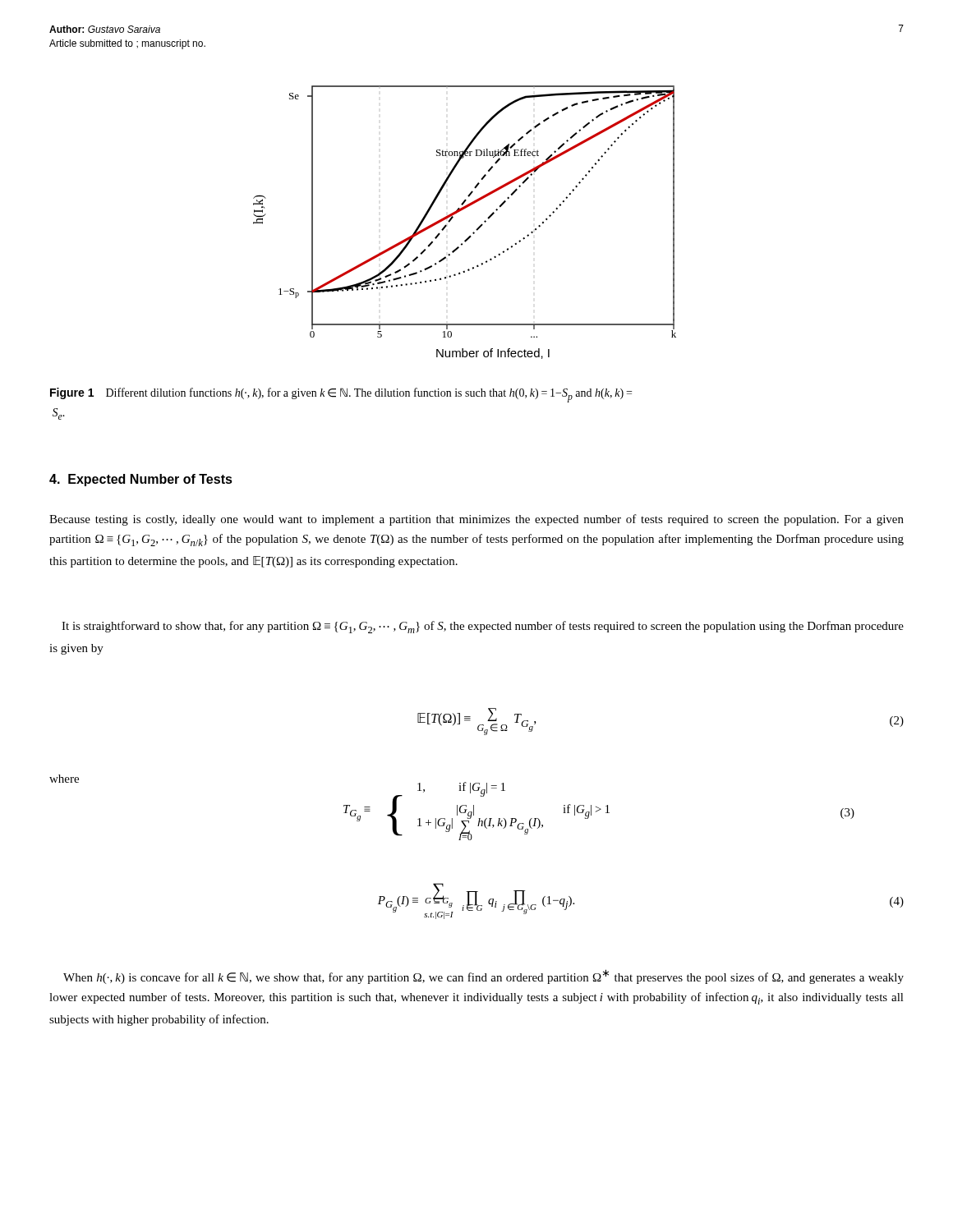This screenshot has width=953, height=1232.
Task: Select the text block that reads "Because testing is"
Action: pyautogui.click(x=476, y=540)
